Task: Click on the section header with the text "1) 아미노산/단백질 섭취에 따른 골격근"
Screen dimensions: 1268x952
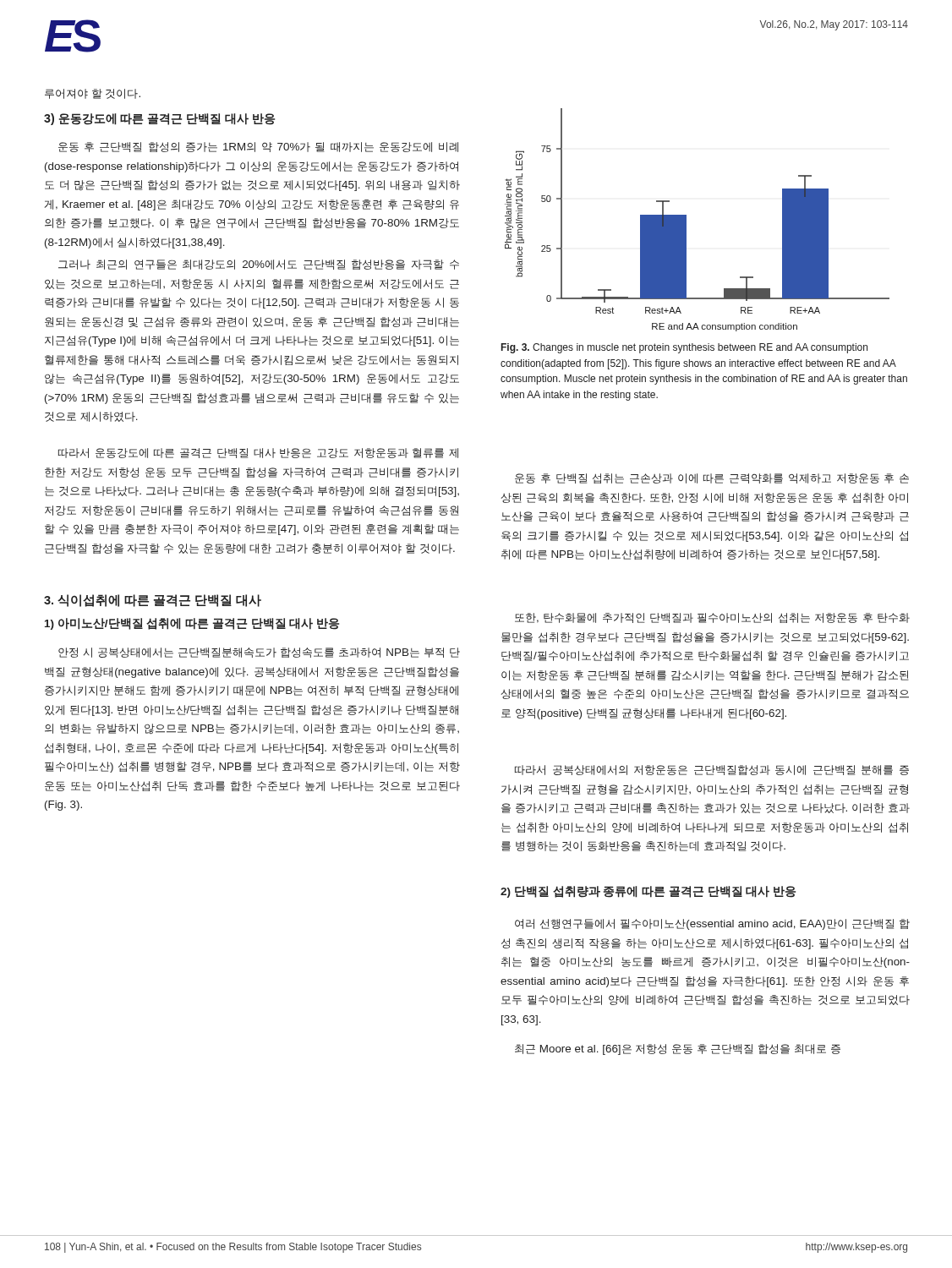Action: coord(192,623)
